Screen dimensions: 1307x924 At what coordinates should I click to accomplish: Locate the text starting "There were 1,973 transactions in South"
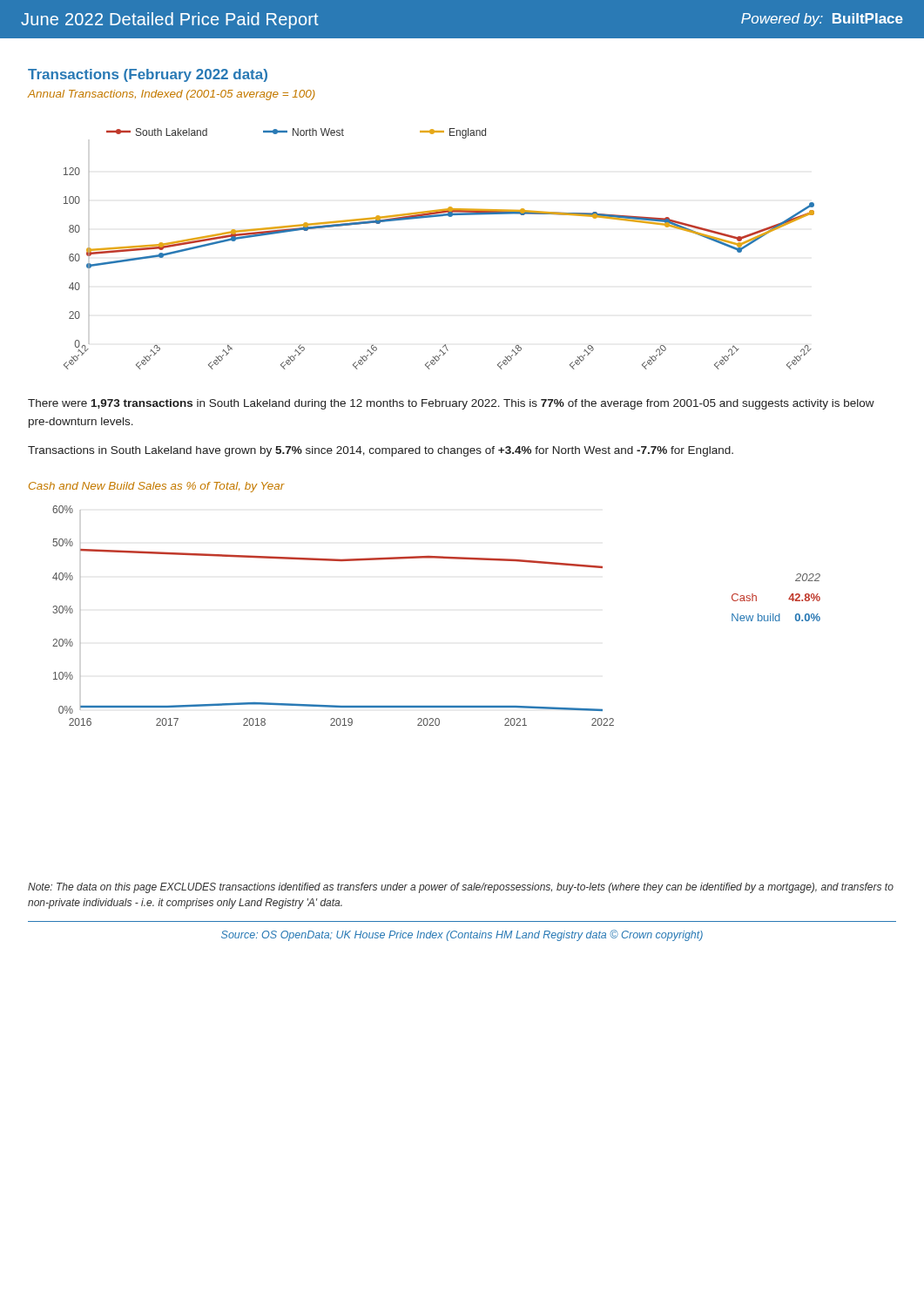(x=451, y=412)
